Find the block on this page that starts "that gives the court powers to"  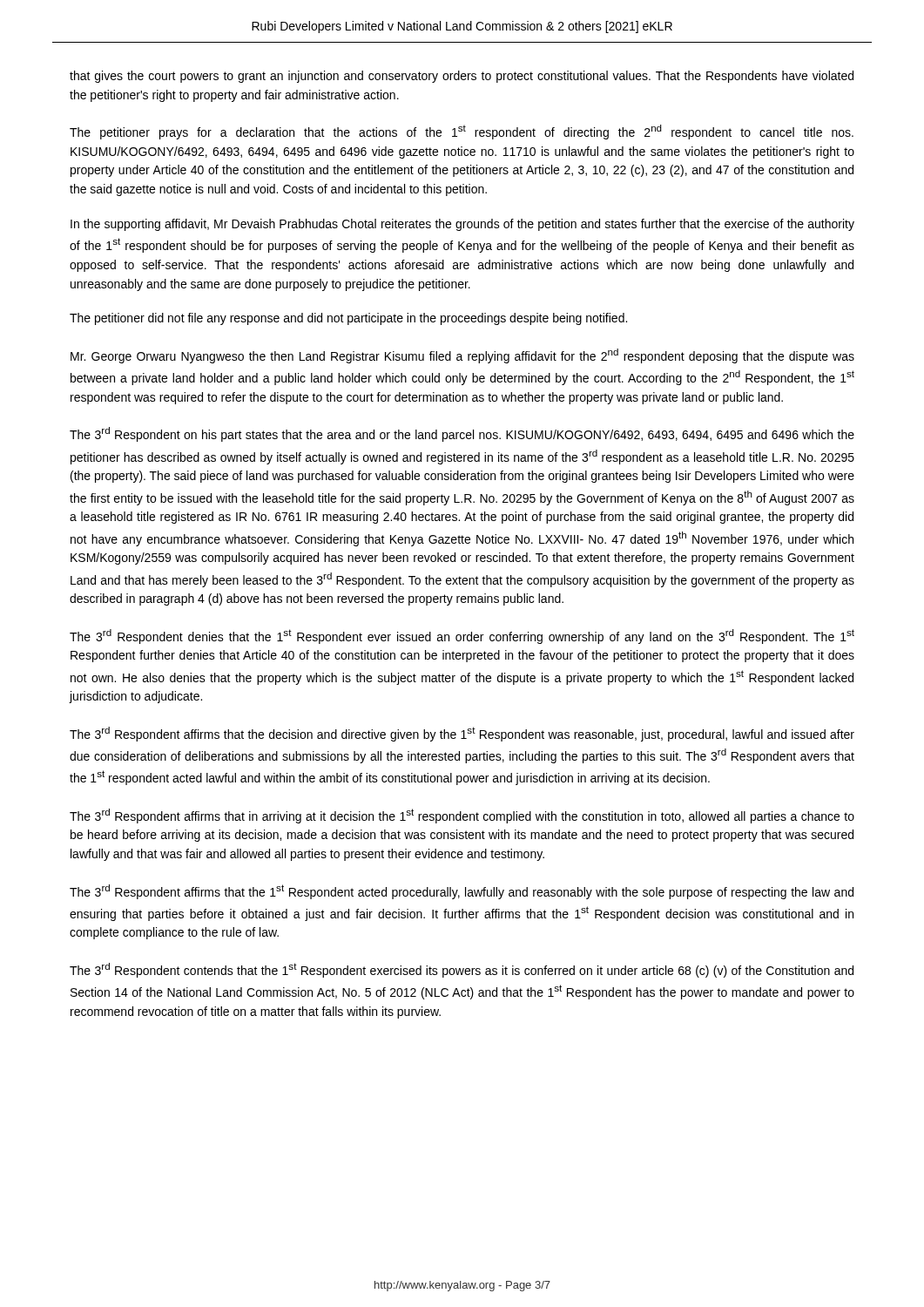(x=462, y=85)
